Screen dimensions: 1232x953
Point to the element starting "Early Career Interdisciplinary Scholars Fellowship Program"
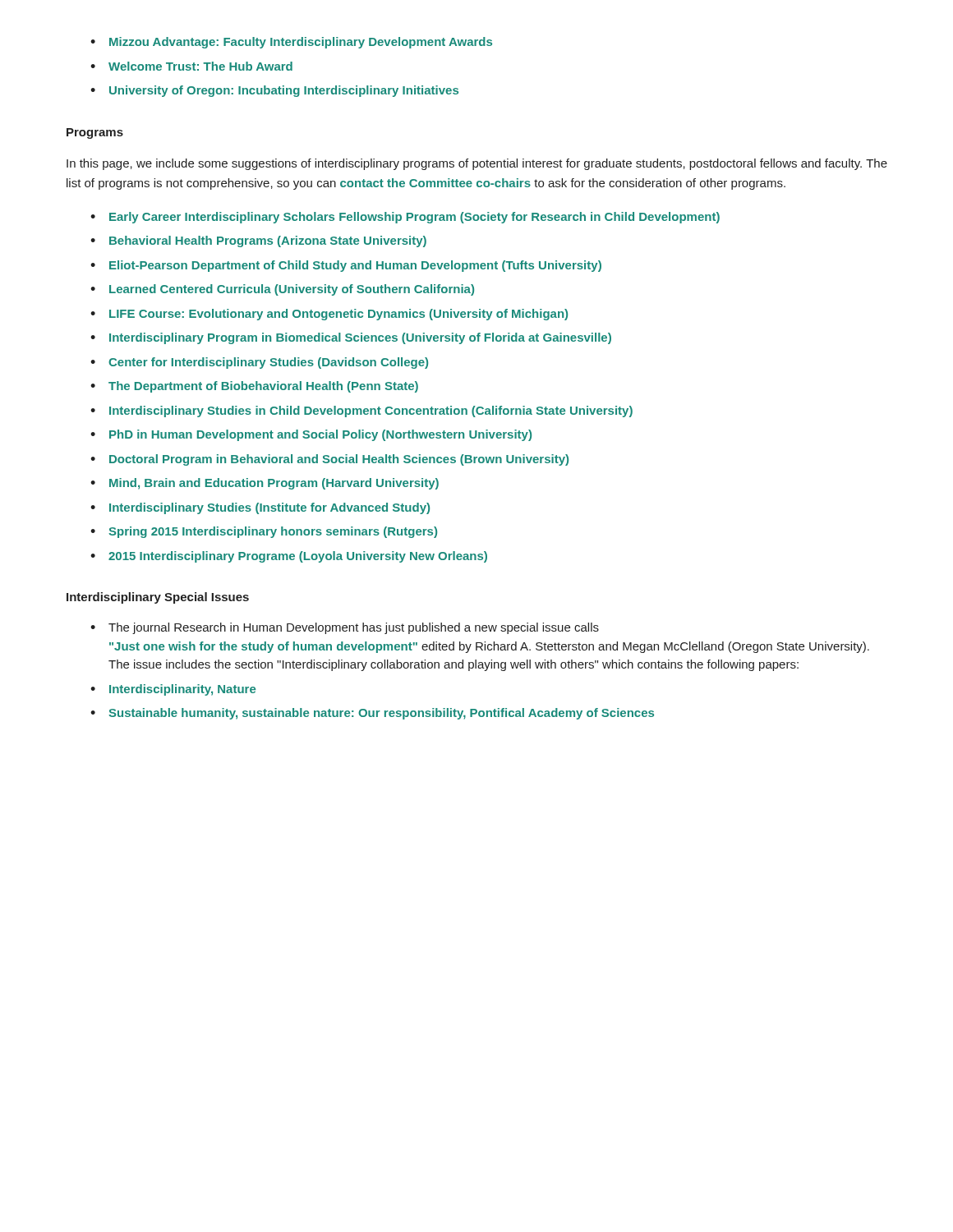(414, 216)
